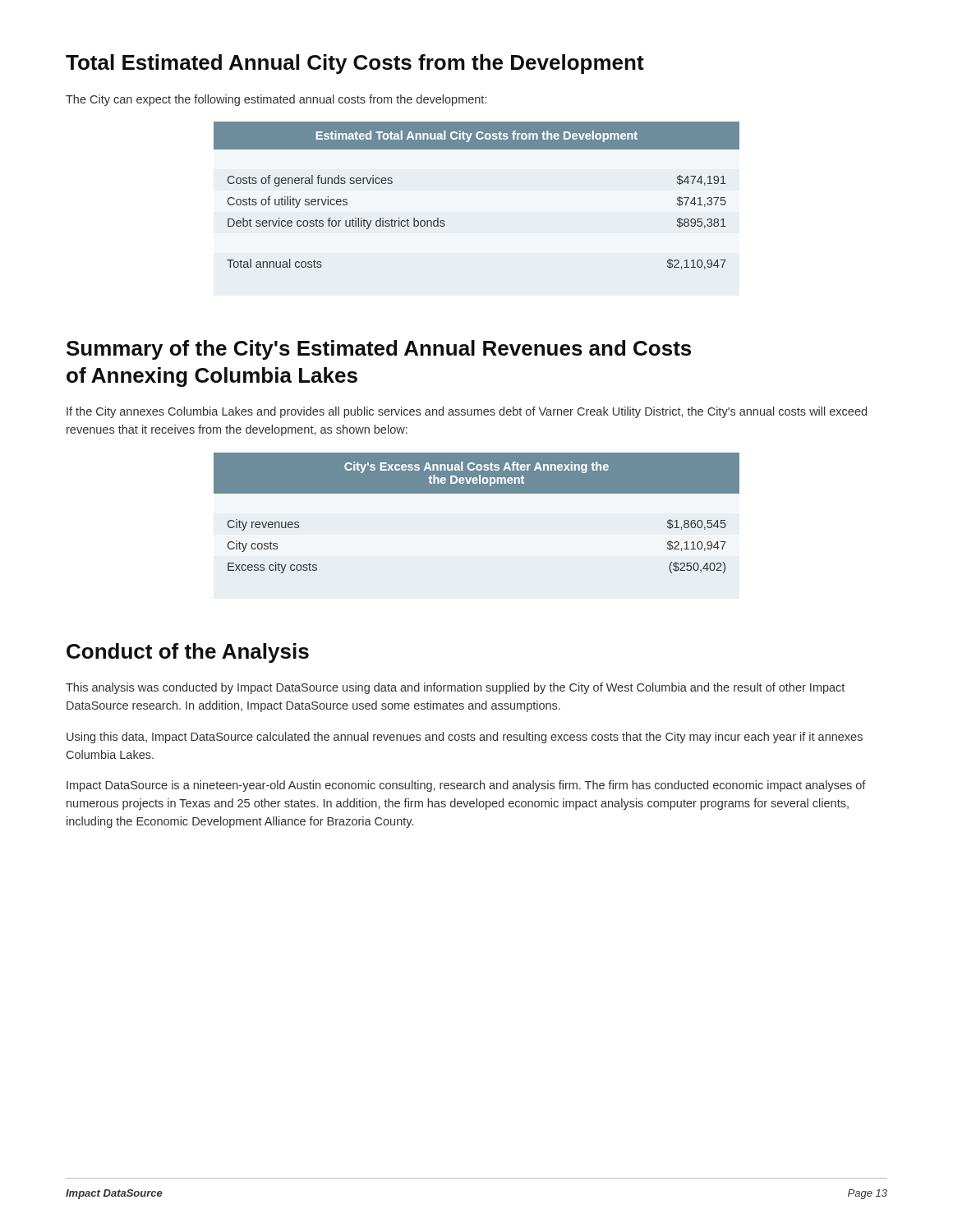Locate the text starting "The City can"
The width and height of the screenshot is (953, 1232).
(476, 100)
